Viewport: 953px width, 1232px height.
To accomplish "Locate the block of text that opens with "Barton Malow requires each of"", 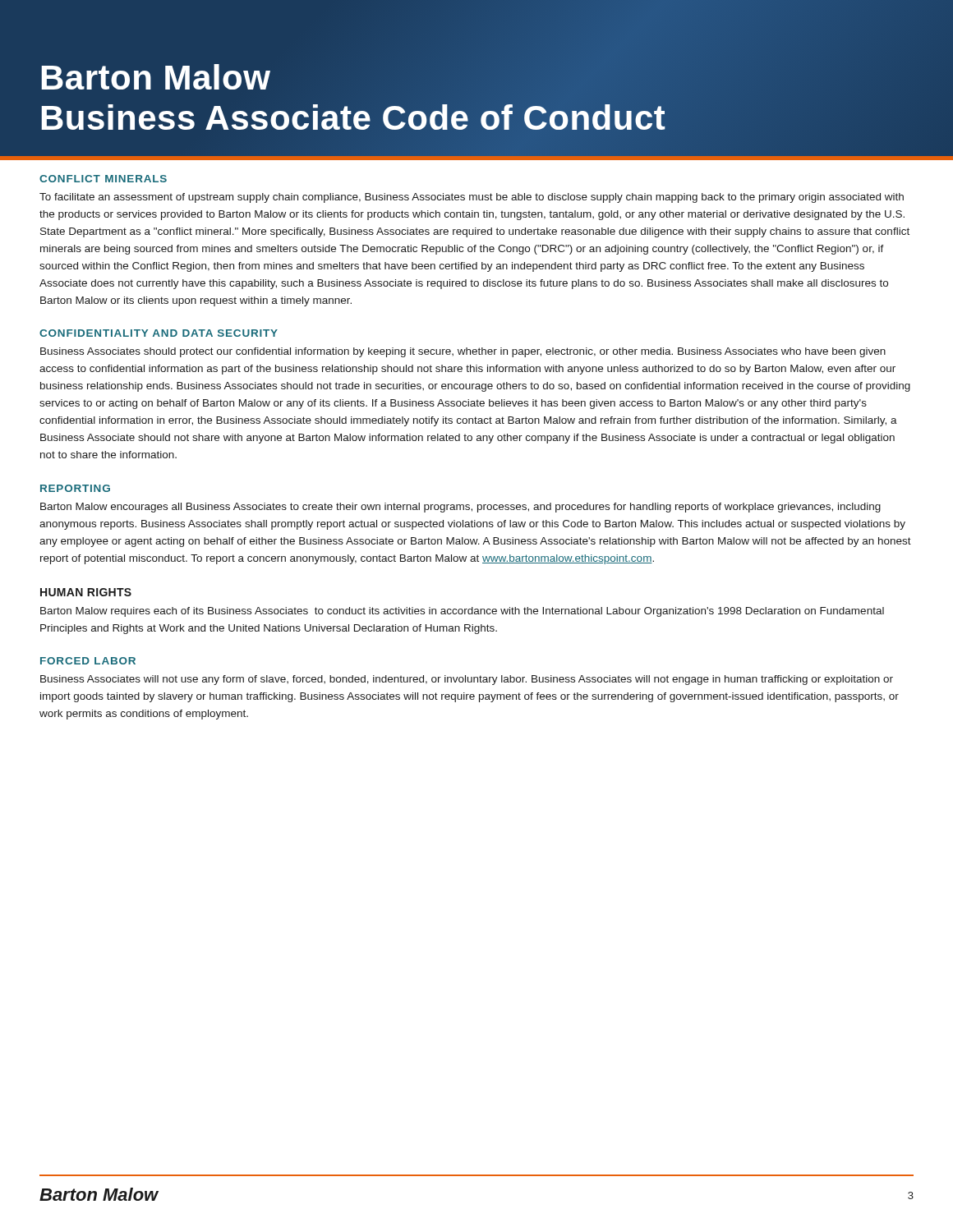I will click(476, 620).
